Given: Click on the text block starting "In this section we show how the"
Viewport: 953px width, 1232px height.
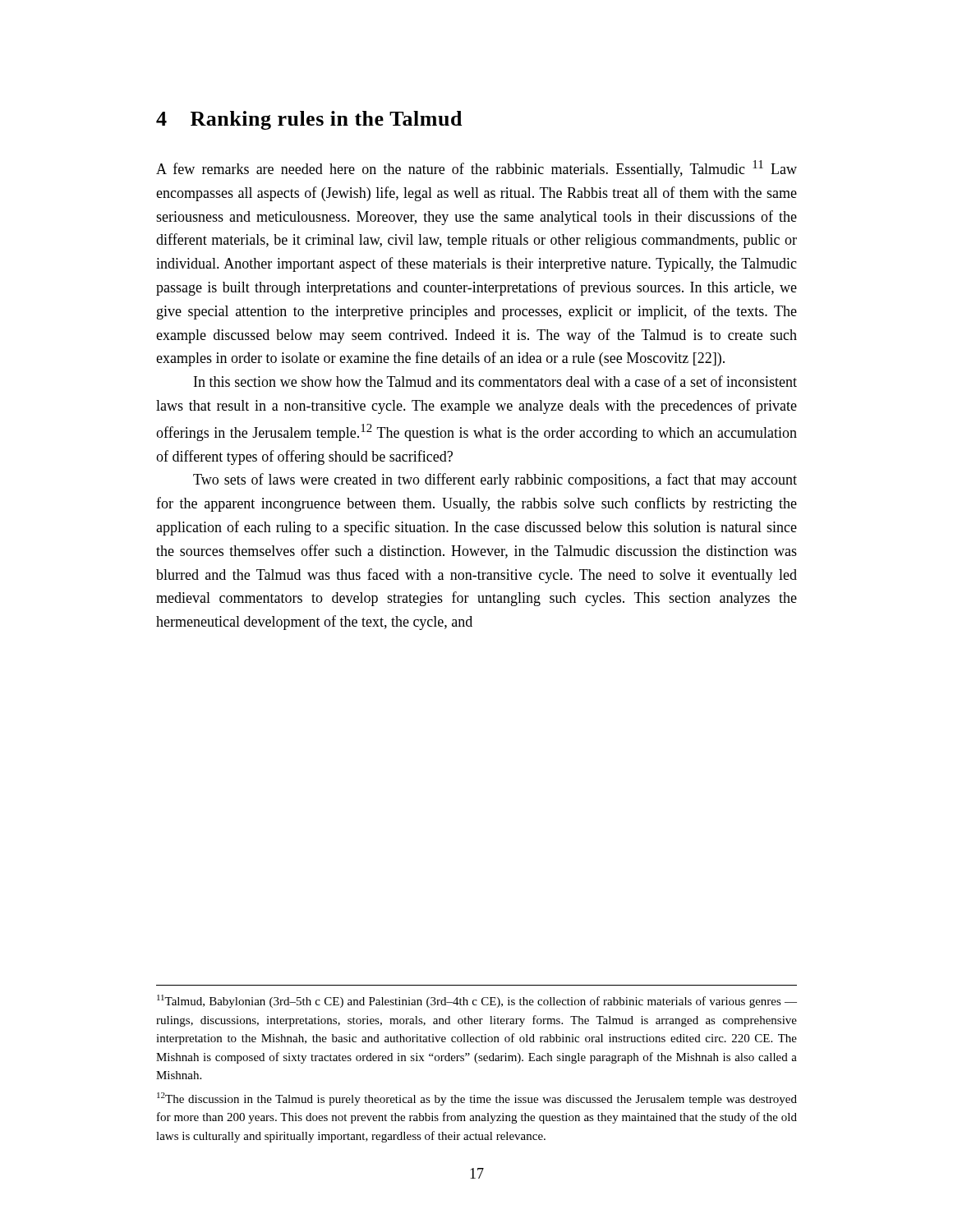Looking at the screenshot, I should [x=476, y=419].
